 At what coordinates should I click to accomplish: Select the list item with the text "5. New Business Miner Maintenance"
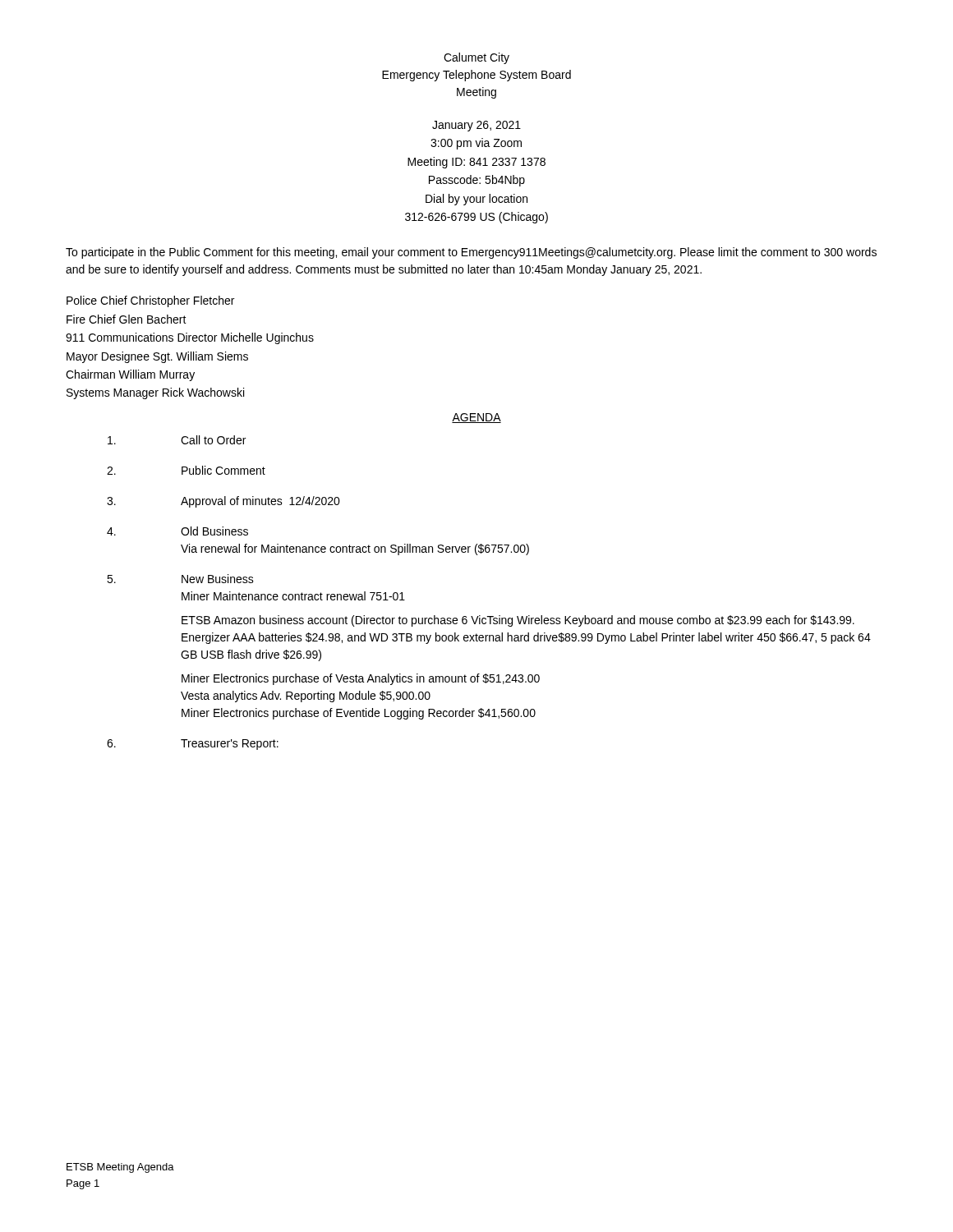(476, 646)
